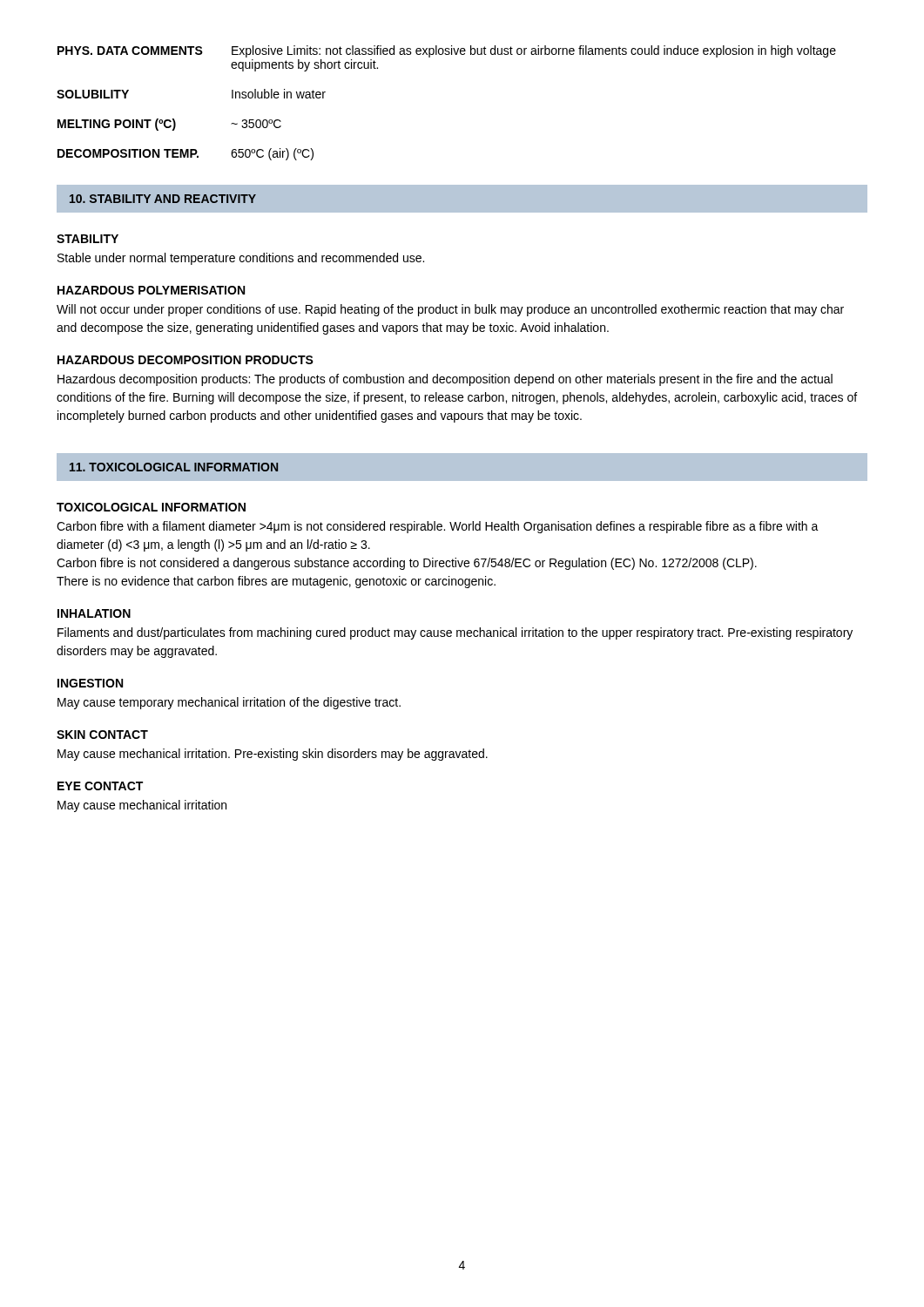Screen dimensions: 1307x924
Task: Click the passage that begins "Hazardous decomposition products: The products of combustion and"
Action: pos(457,397)
